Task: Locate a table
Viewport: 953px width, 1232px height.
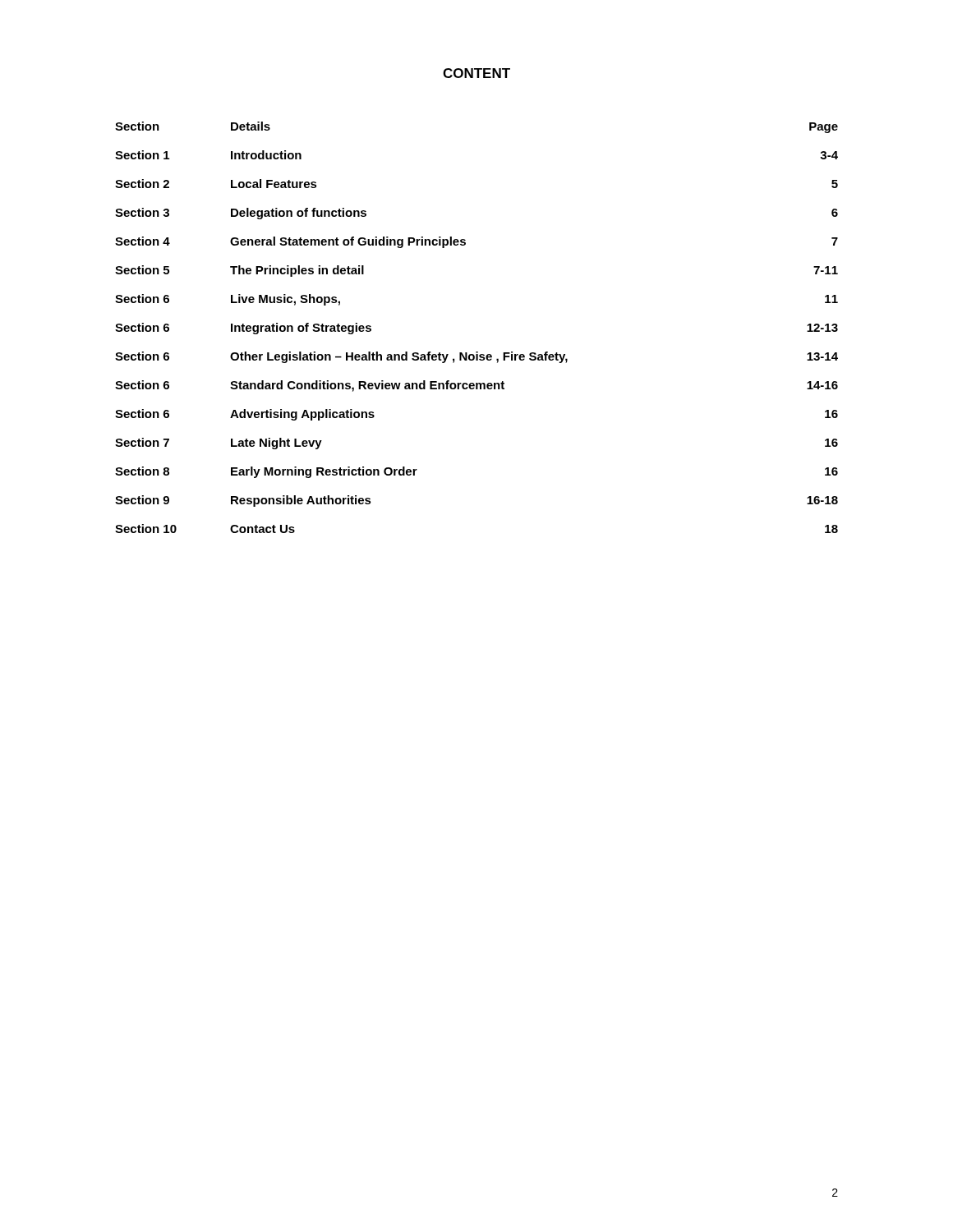Action: 476,327
